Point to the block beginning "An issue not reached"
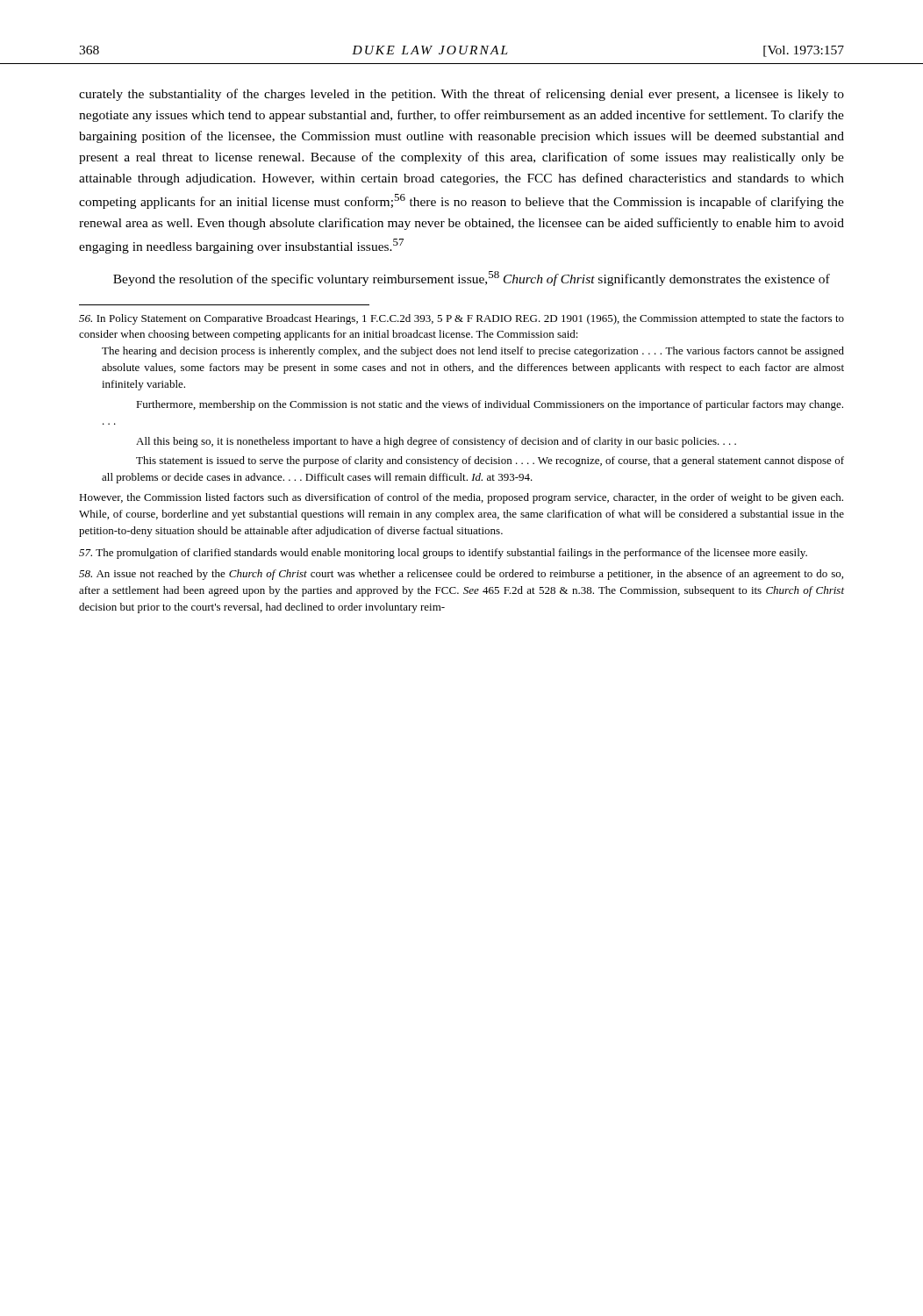Screen dimensions: 1316x923 pyautogui.click(x=462, y=591)
